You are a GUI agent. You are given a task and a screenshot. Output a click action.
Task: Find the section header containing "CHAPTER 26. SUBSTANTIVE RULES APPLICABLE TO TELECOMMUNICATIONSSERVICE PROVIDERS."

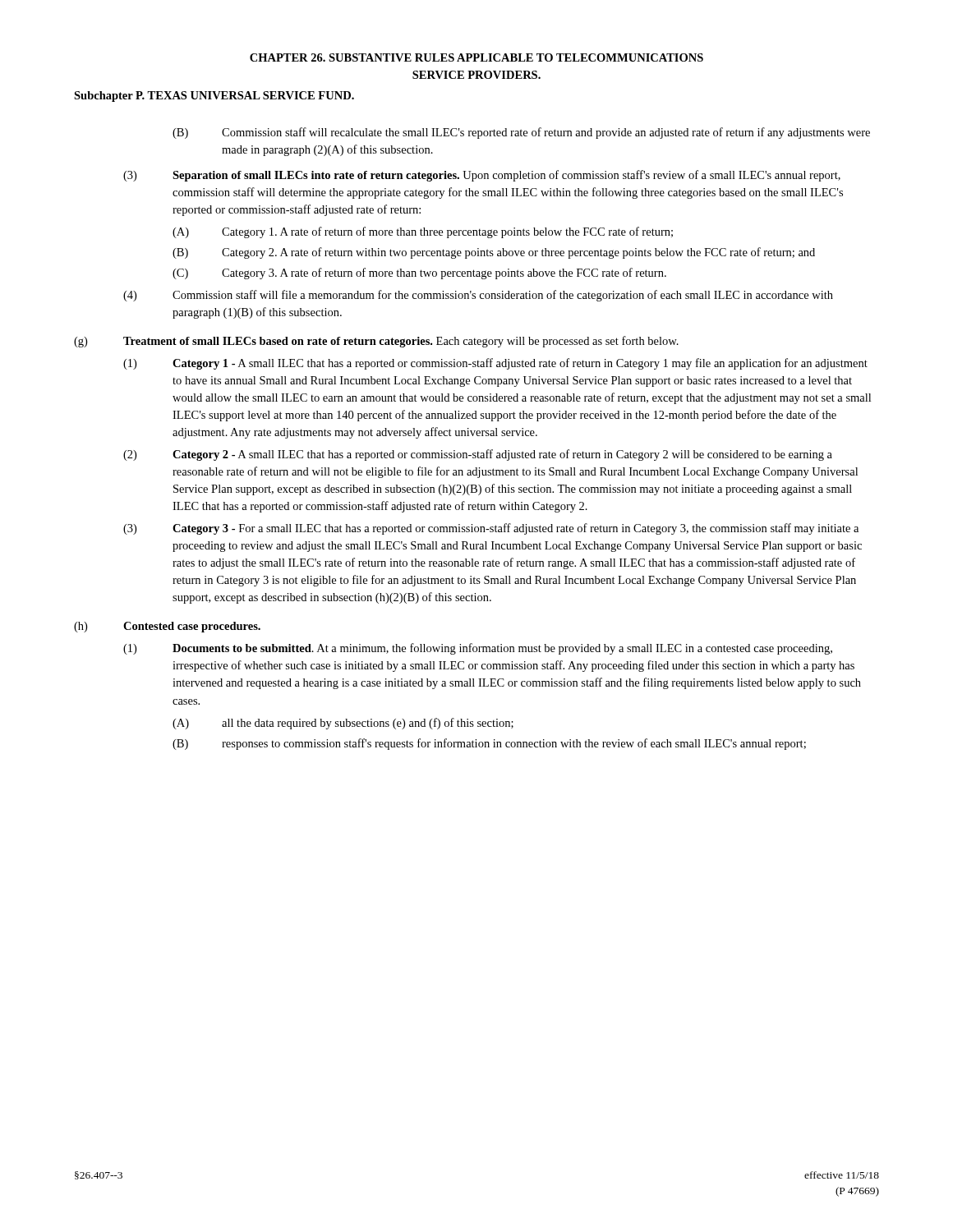476,66
